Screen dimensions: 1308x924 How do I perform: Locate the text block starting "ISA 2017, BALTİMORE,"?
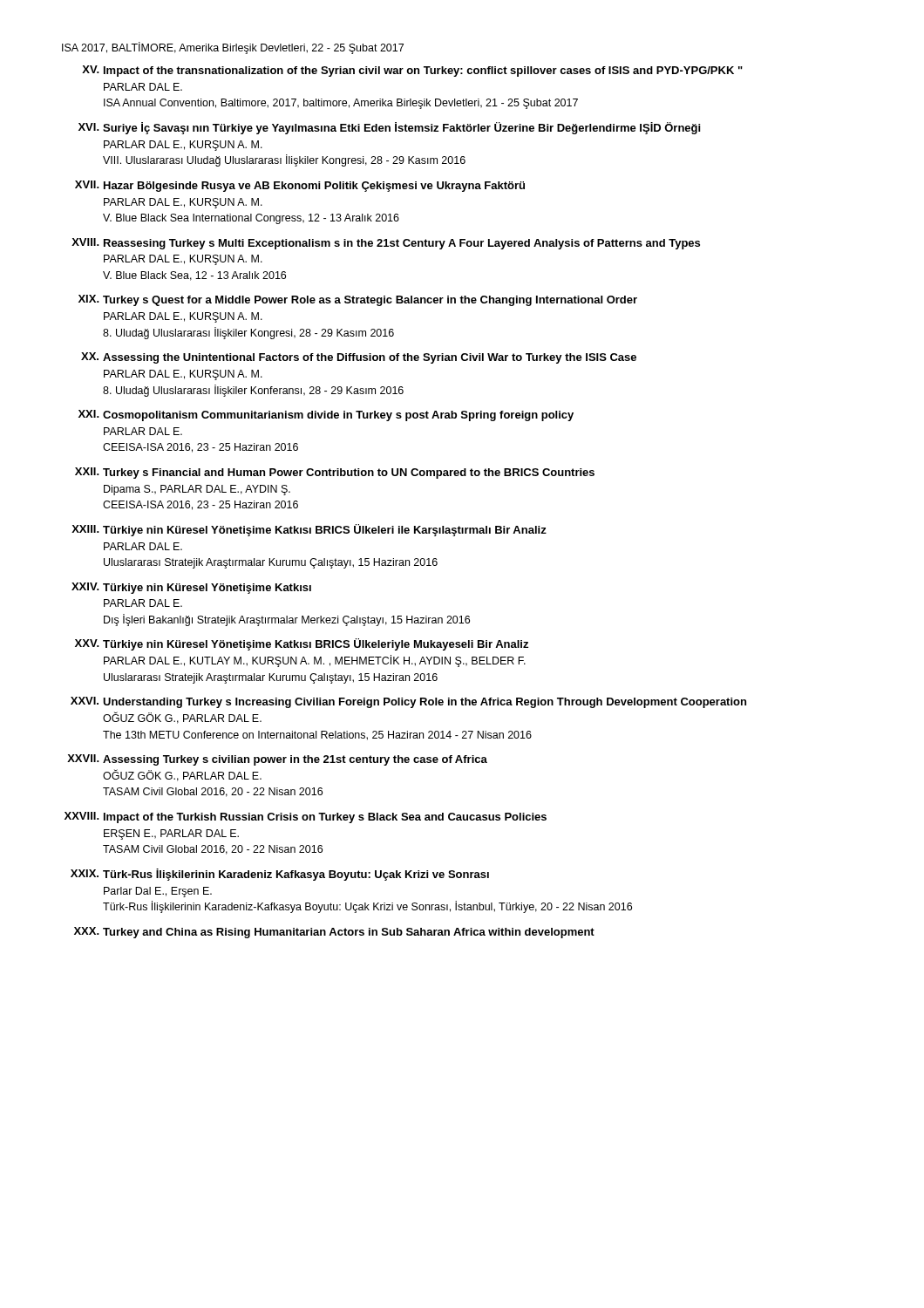pos(233,48)
